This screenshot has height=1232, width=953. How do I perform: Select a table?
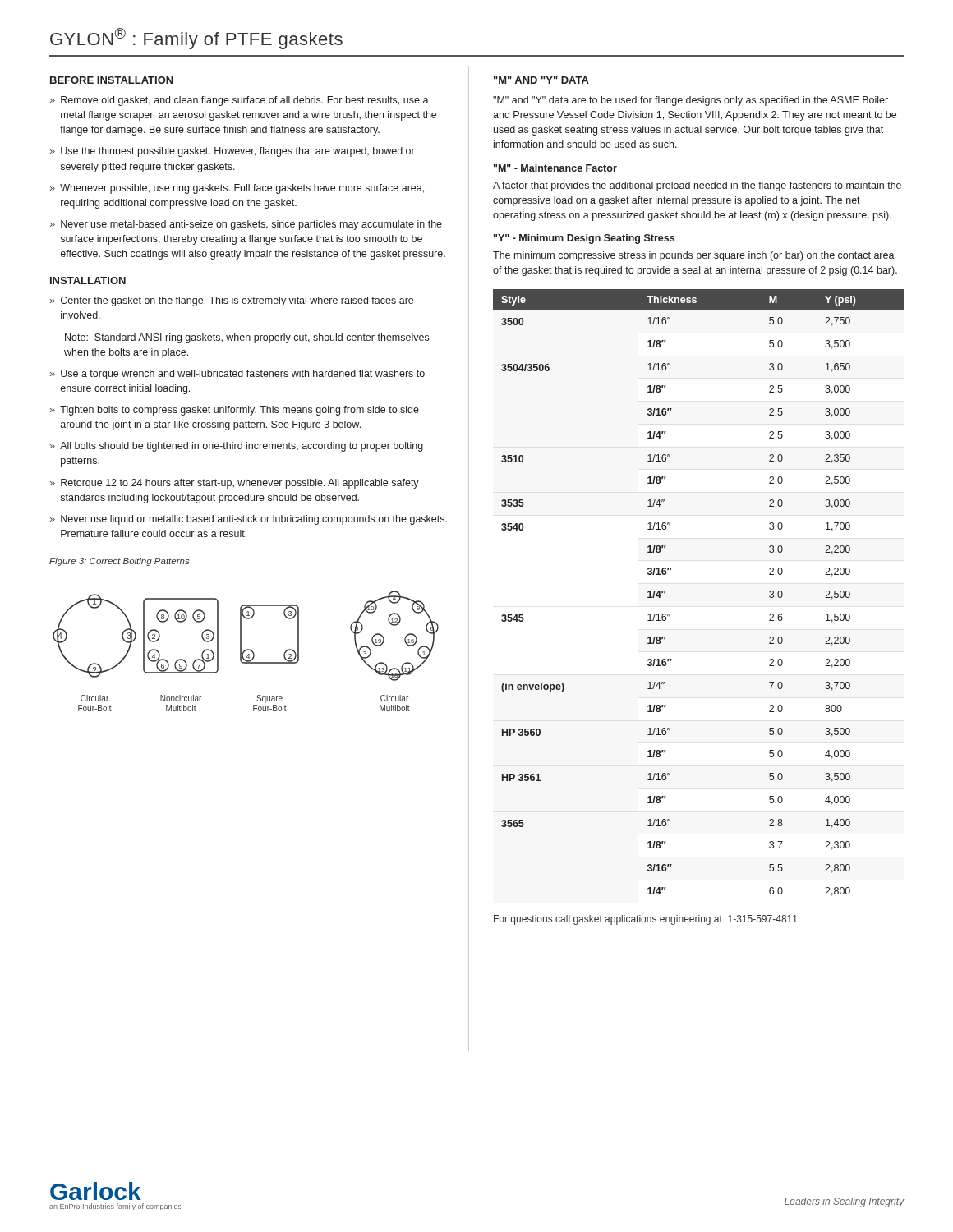tap(698, 596)
